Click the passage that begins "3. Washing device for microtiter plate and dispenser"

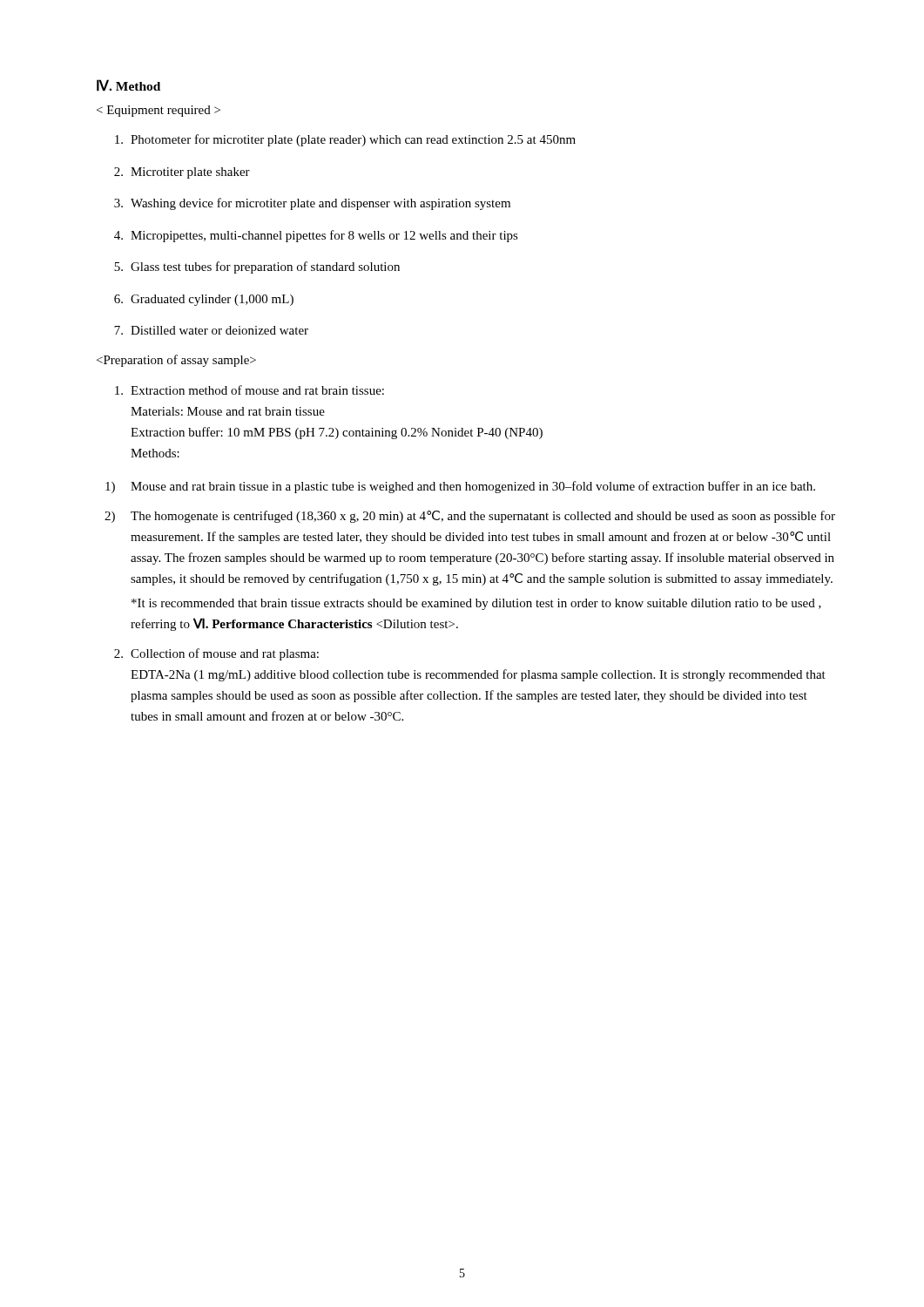coord(466,203)
